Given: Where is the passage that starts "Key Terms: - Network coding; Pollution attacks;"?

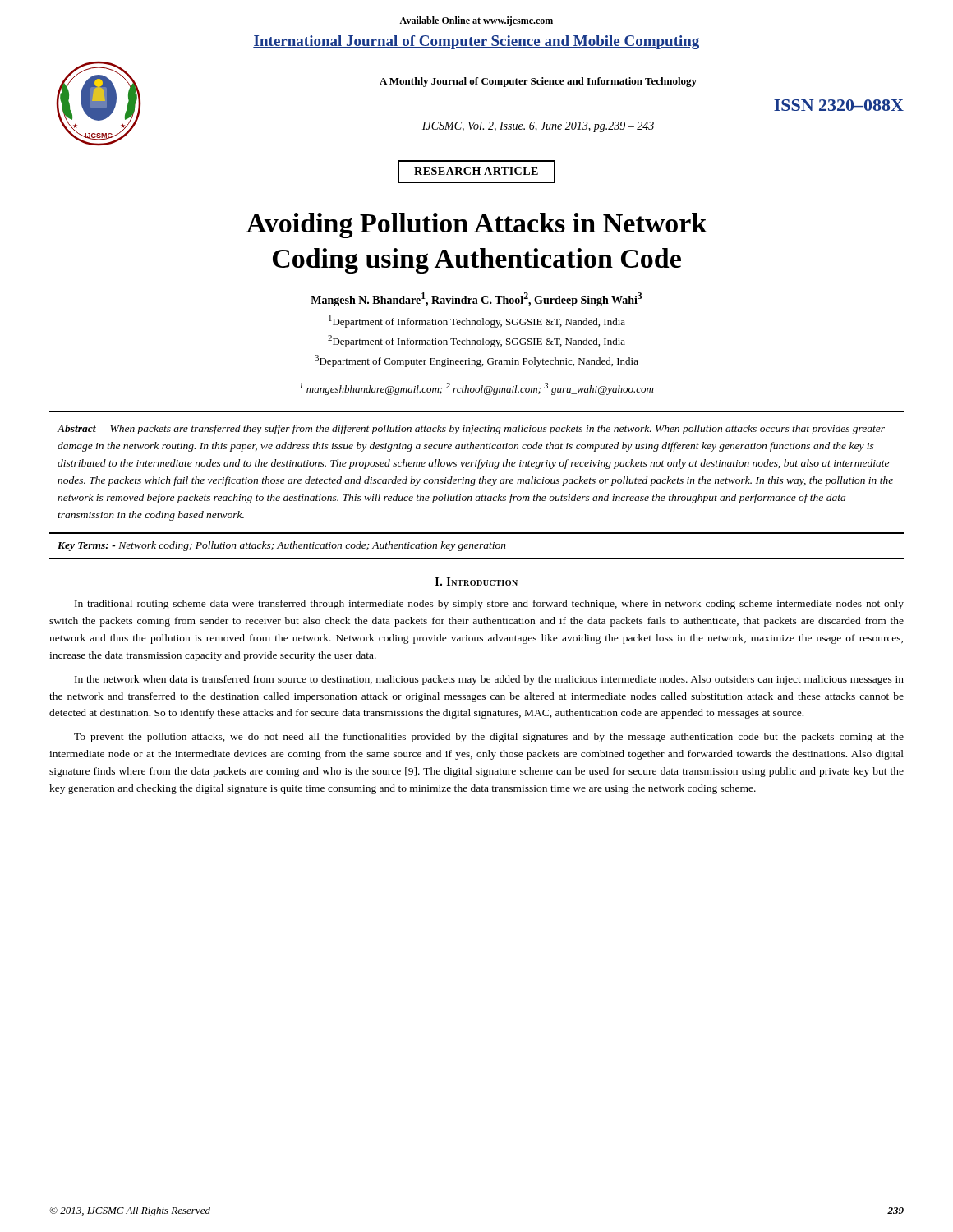Looking at the screenshot, I should point(282,545).
